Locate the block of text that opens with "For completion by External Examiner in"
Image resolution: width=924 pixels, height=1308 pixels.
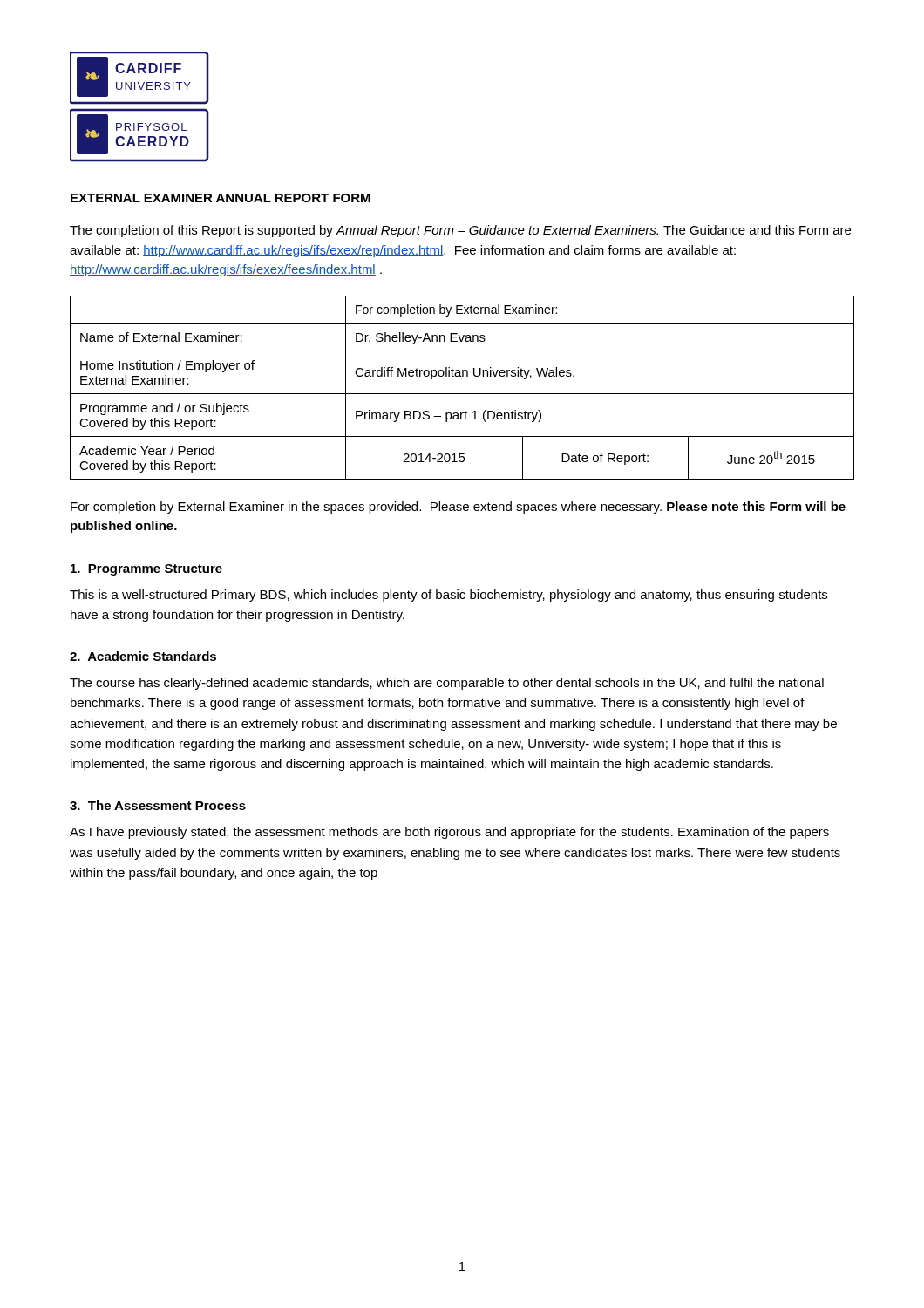[458, 516]
